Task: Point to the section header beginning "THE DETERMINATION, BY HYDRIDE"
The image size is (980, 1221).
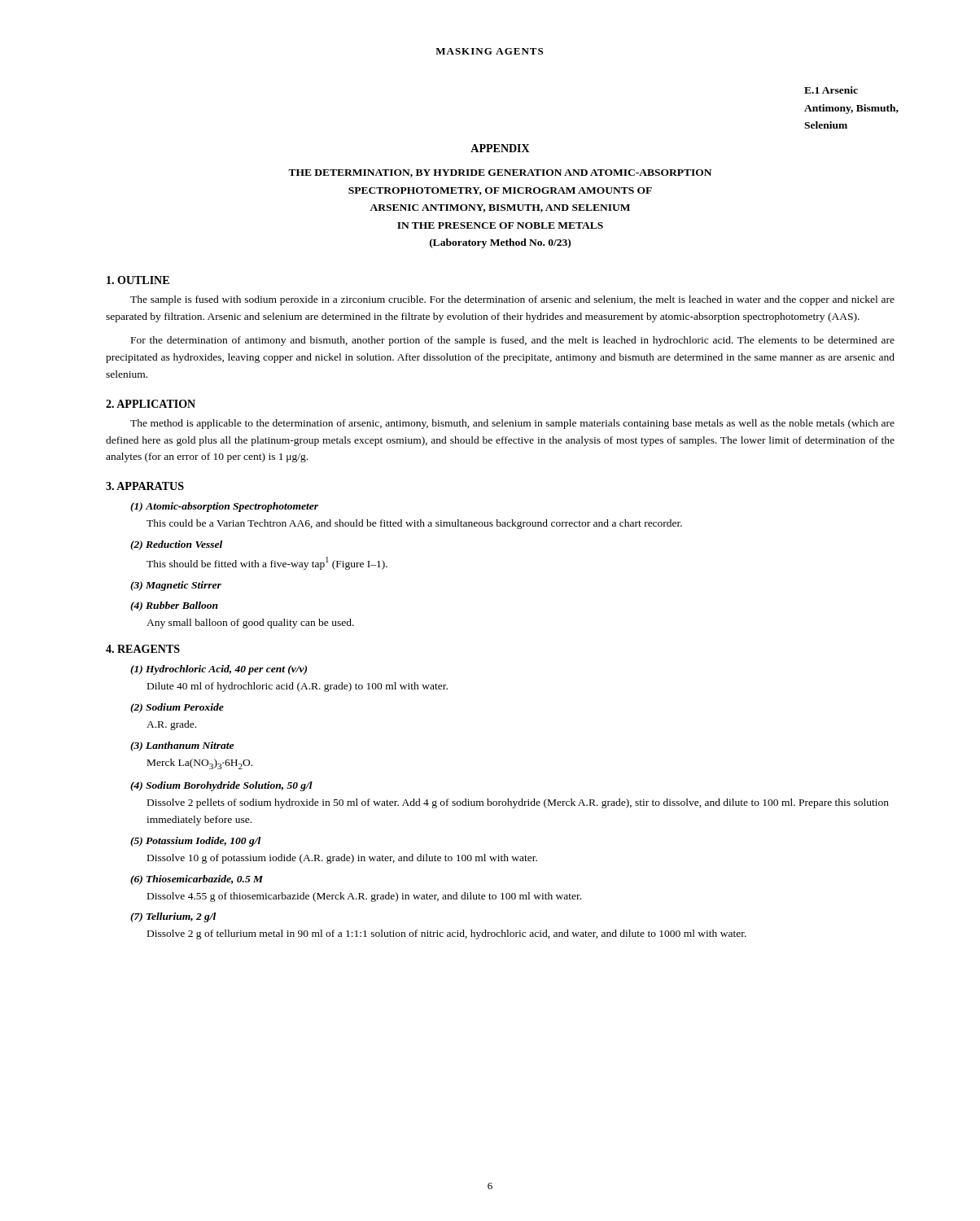Action: [x=500, y=207]
